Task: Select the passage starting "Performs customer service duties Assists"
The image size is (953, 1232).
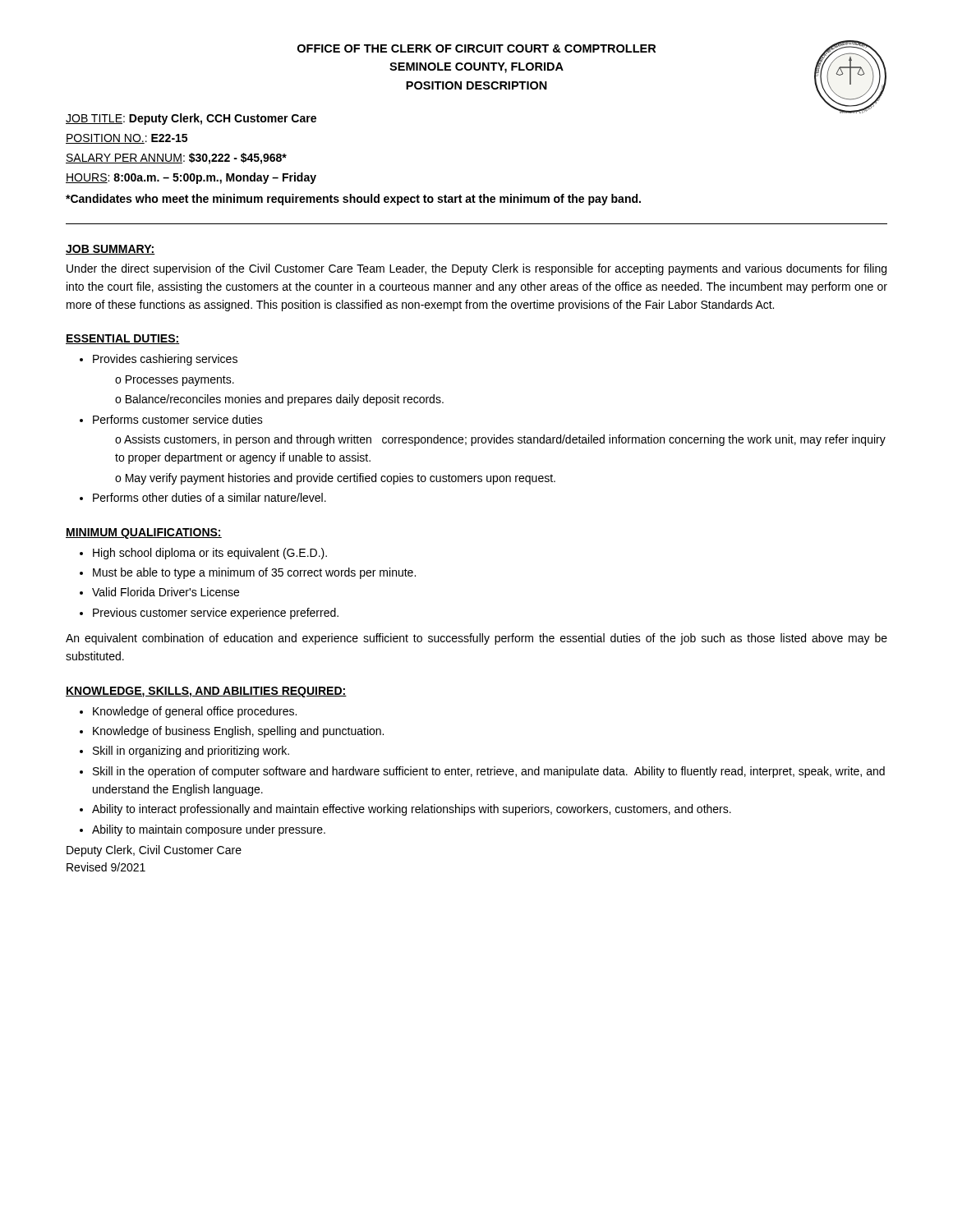Action: tap(490, 450)
